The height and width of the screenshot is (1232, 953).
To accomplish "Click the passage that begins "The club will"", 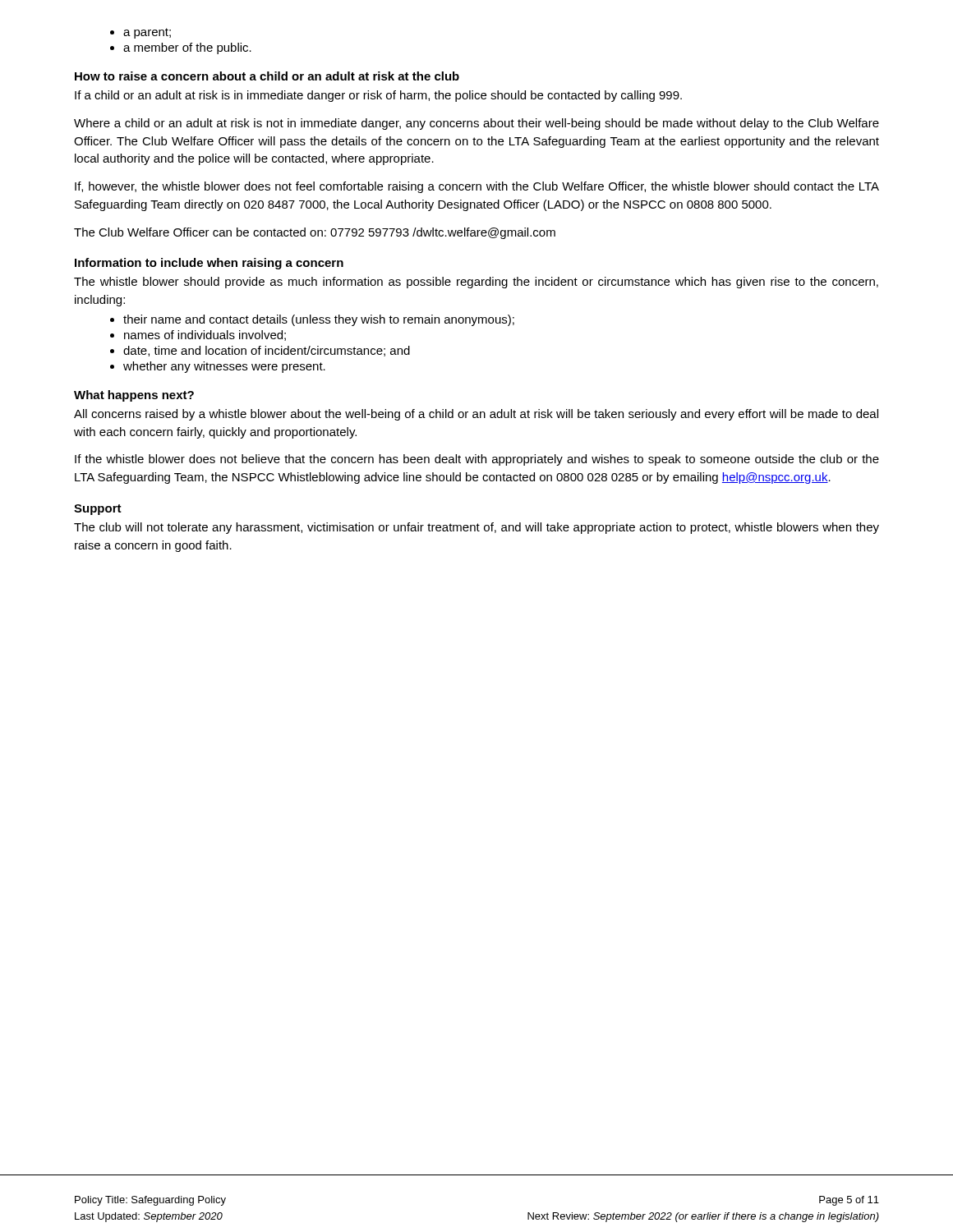I will tap(476, 536).
